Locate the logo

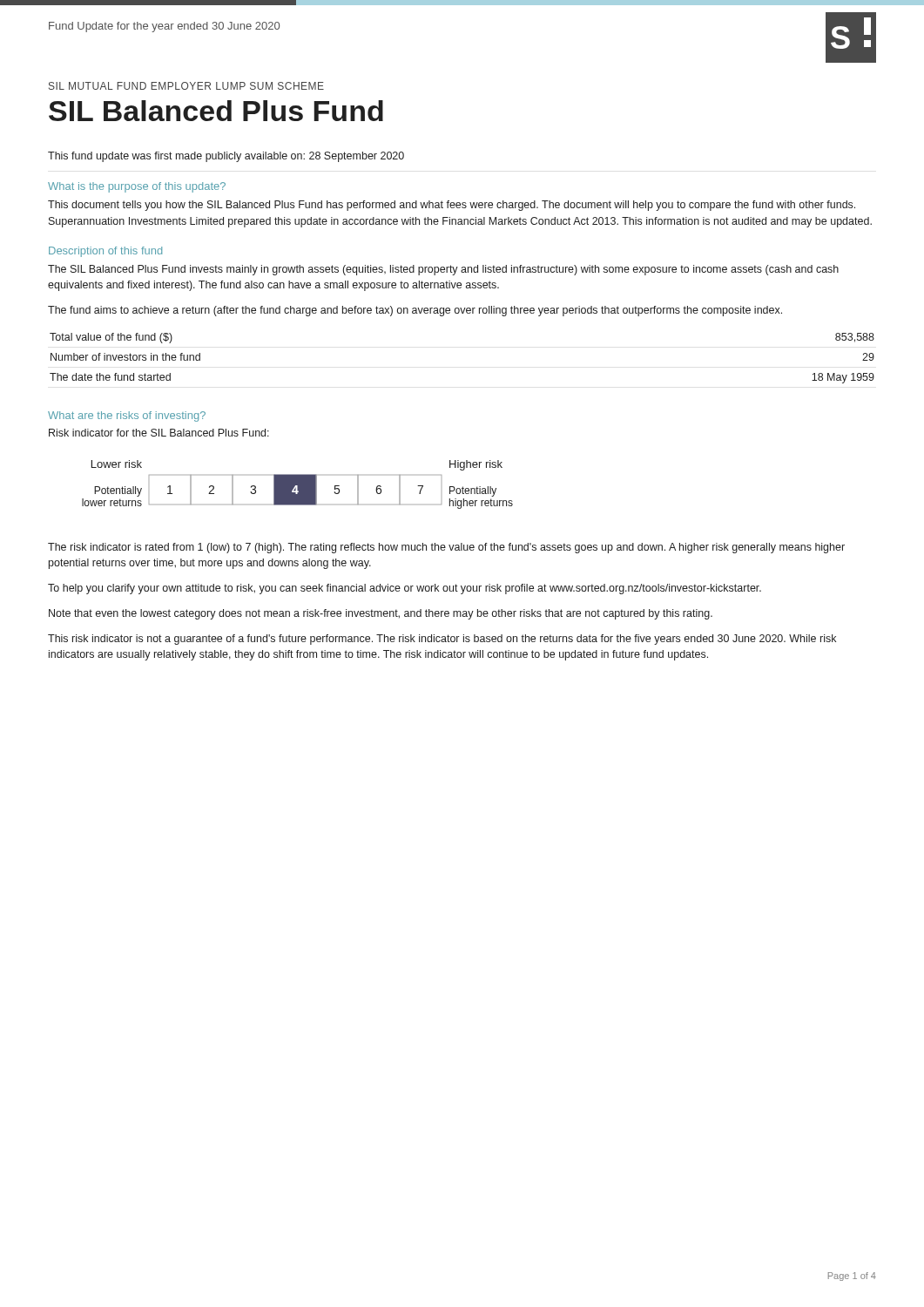pos(851,39)
